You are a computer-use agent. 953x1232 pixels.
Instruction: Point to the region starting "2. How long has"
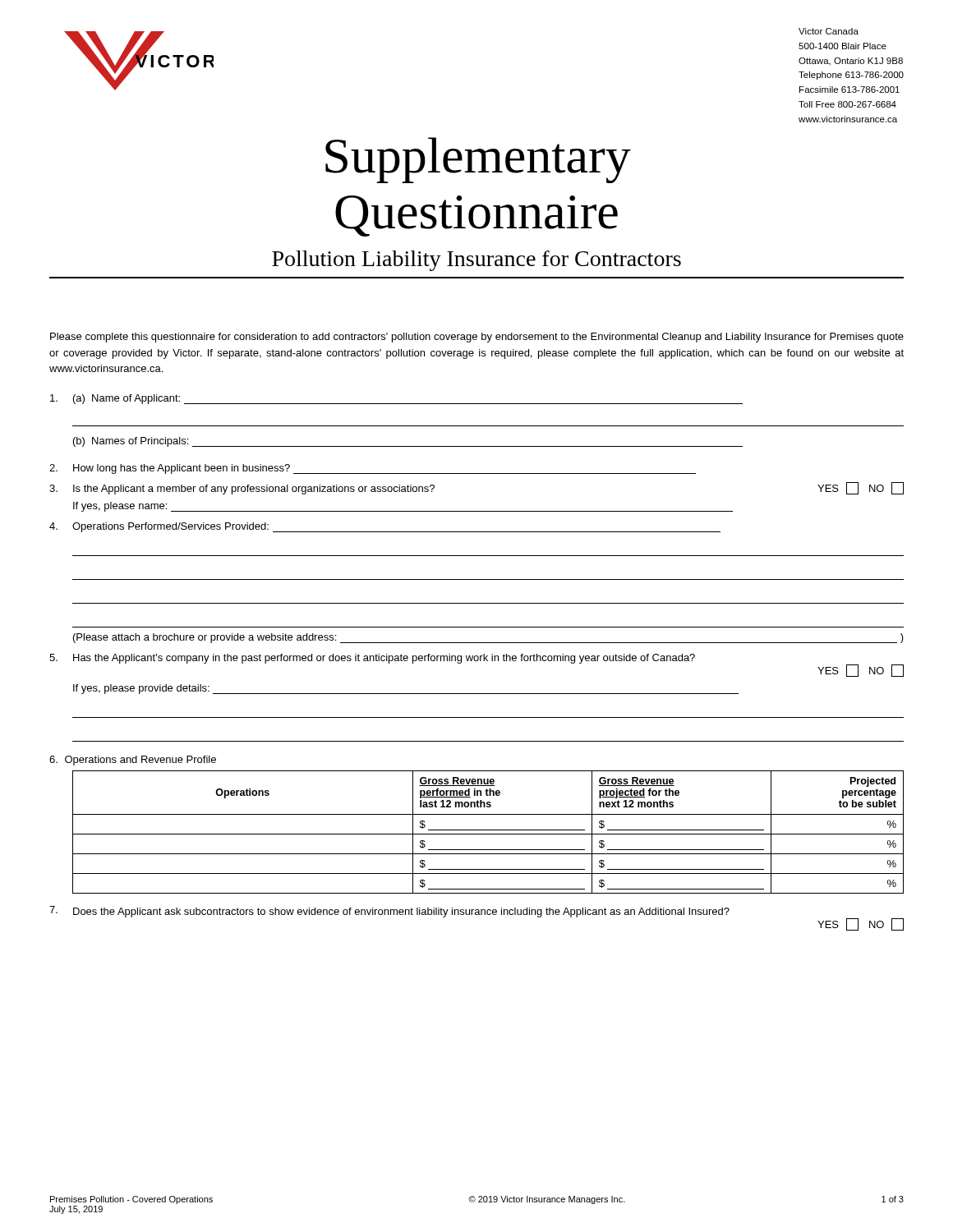[476, 467]
